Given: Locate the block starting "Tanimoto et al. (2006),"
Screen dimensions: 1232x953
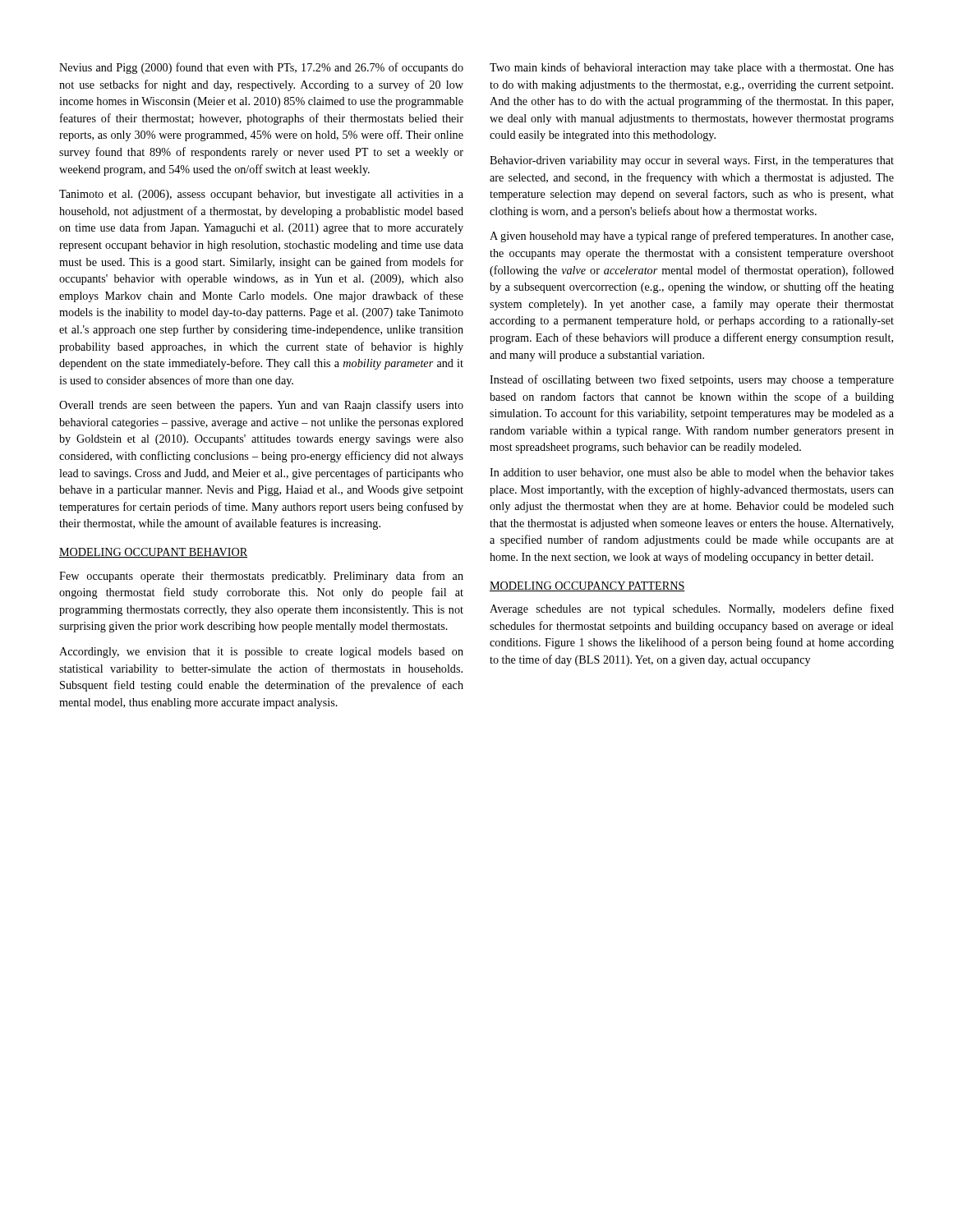Looking at the screenshot, I should (x=261, y=287).
